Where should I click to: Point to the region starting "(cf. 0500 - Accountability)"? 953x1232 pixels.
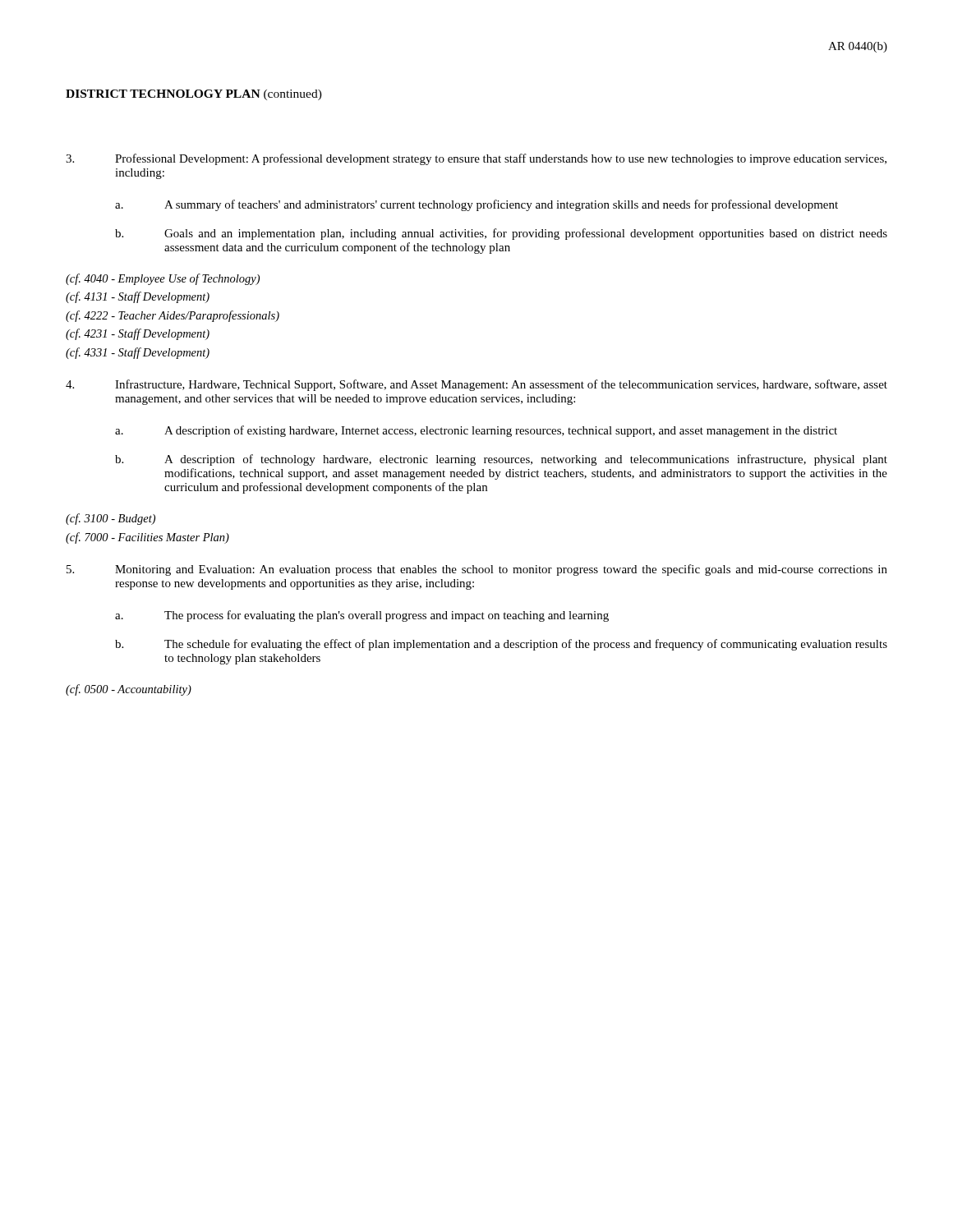click(x=129, y=690)
